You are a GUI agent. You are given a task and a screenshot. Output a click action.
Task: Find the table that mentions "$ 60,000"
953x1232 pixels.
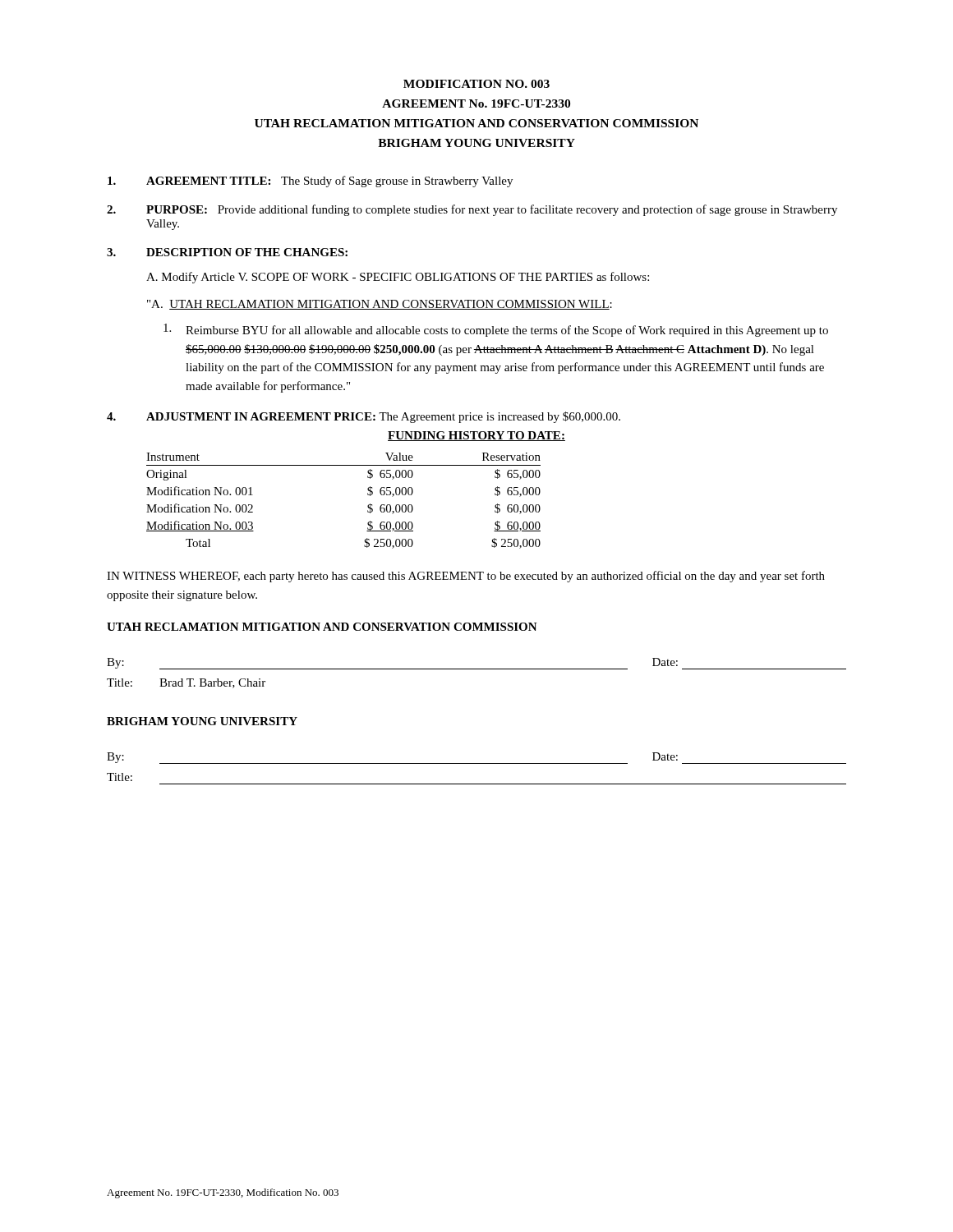[476, 501]
